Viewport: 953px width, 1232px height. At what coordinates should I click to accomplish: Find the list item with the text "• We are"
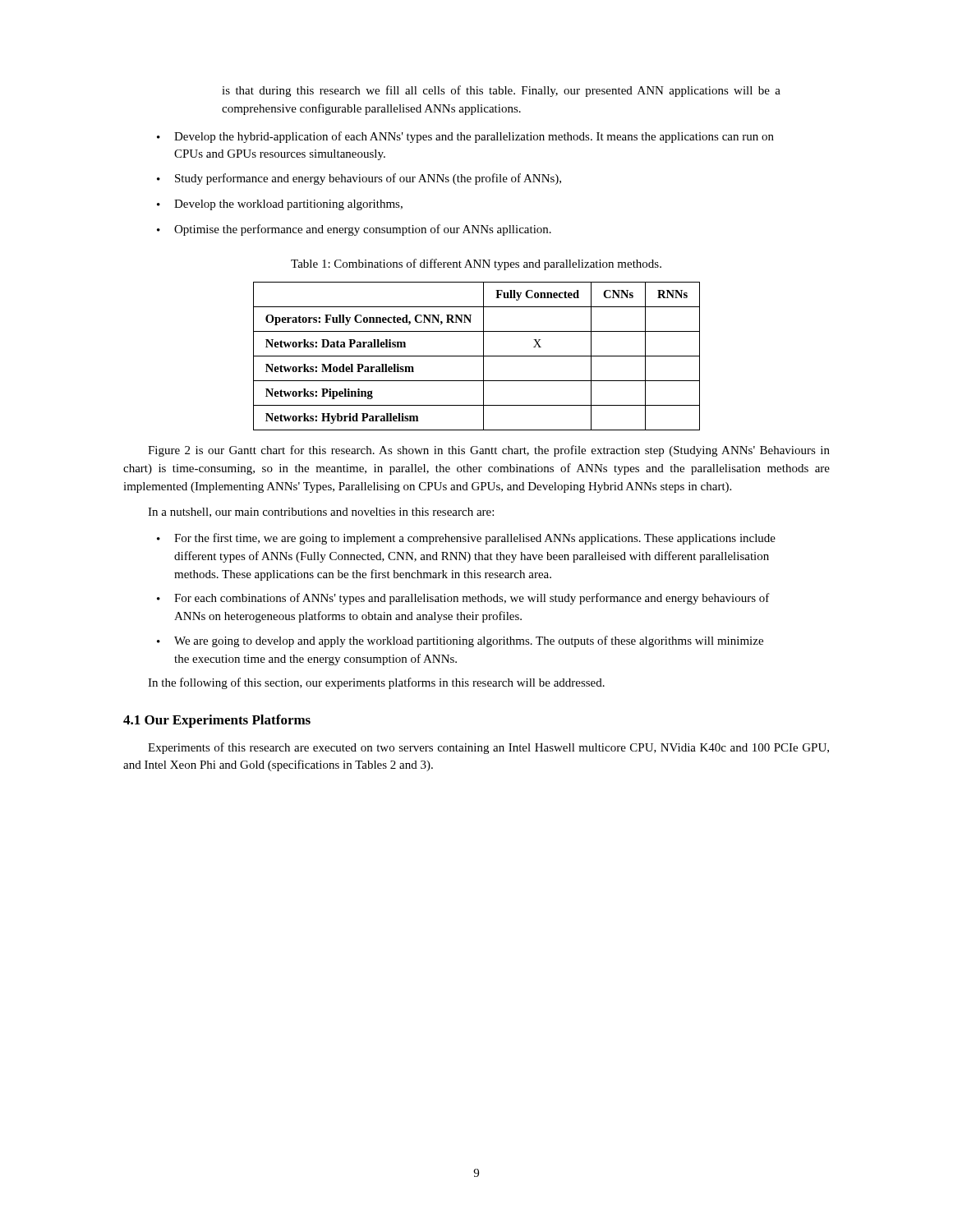[x=468, y=650]
